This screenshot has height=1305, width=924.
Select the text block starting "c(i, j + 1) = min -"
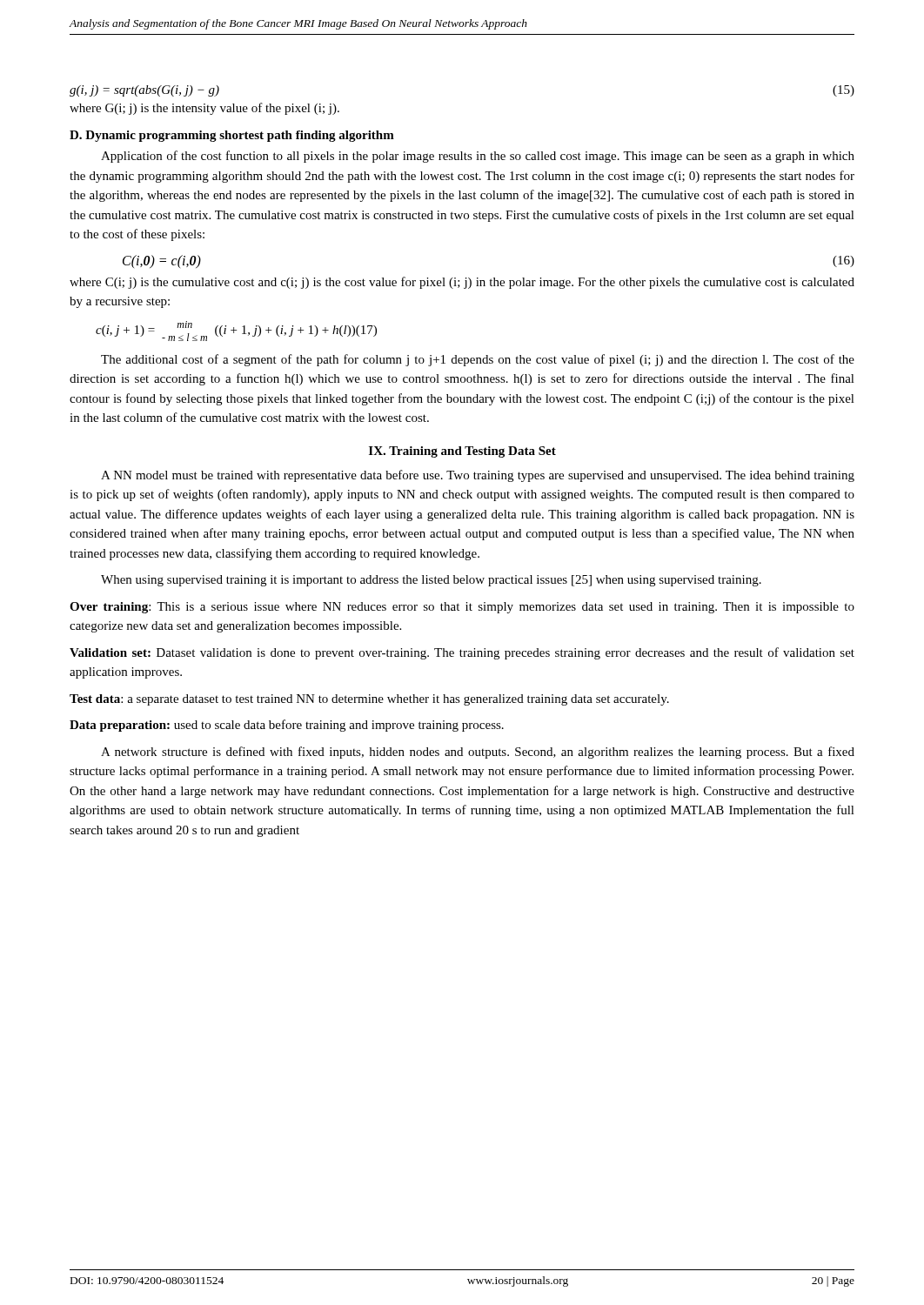click(236, 331)
